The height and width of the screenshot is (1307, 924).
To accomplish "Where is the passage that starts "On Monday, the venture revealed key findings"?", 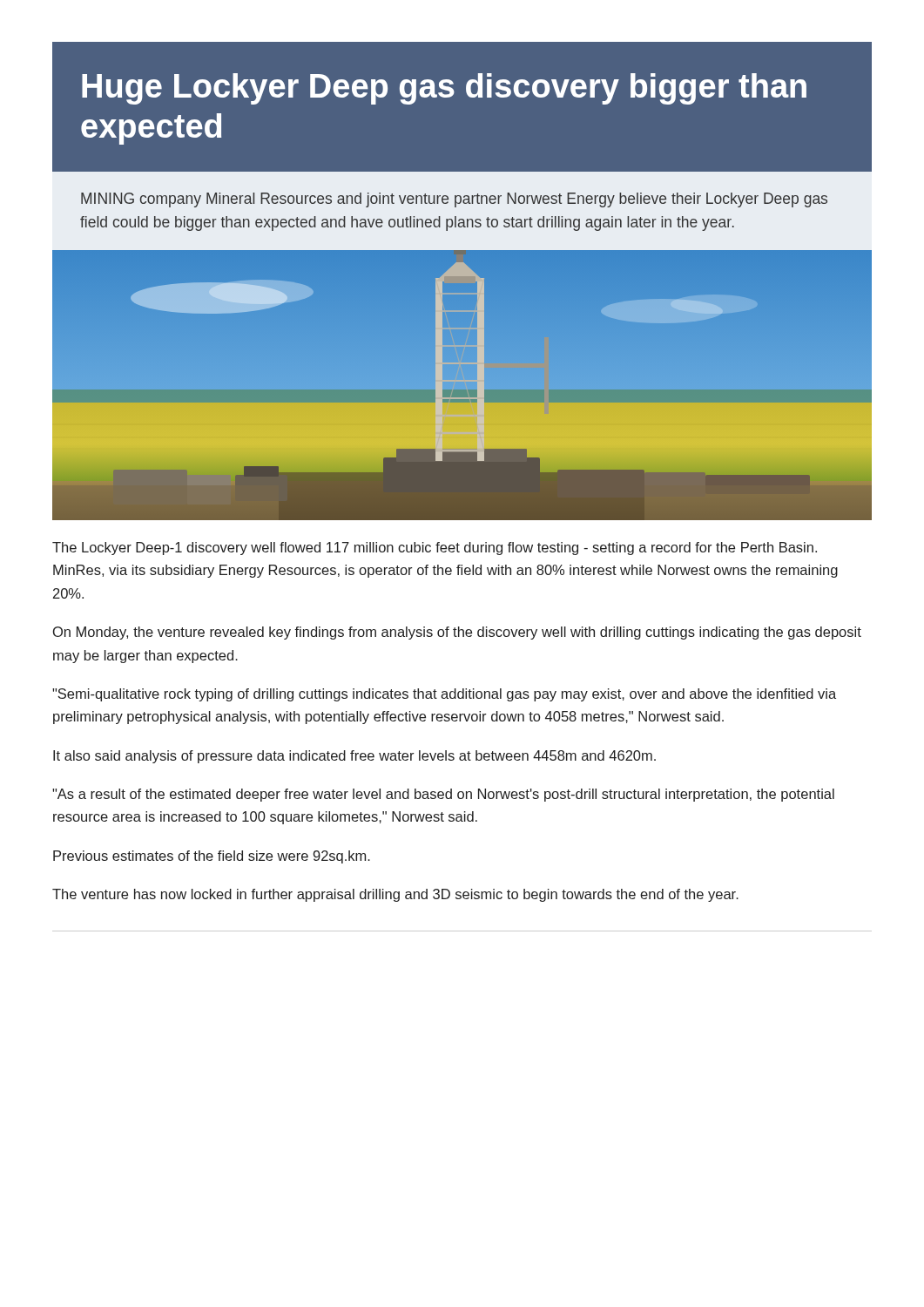I will point(462,644).
